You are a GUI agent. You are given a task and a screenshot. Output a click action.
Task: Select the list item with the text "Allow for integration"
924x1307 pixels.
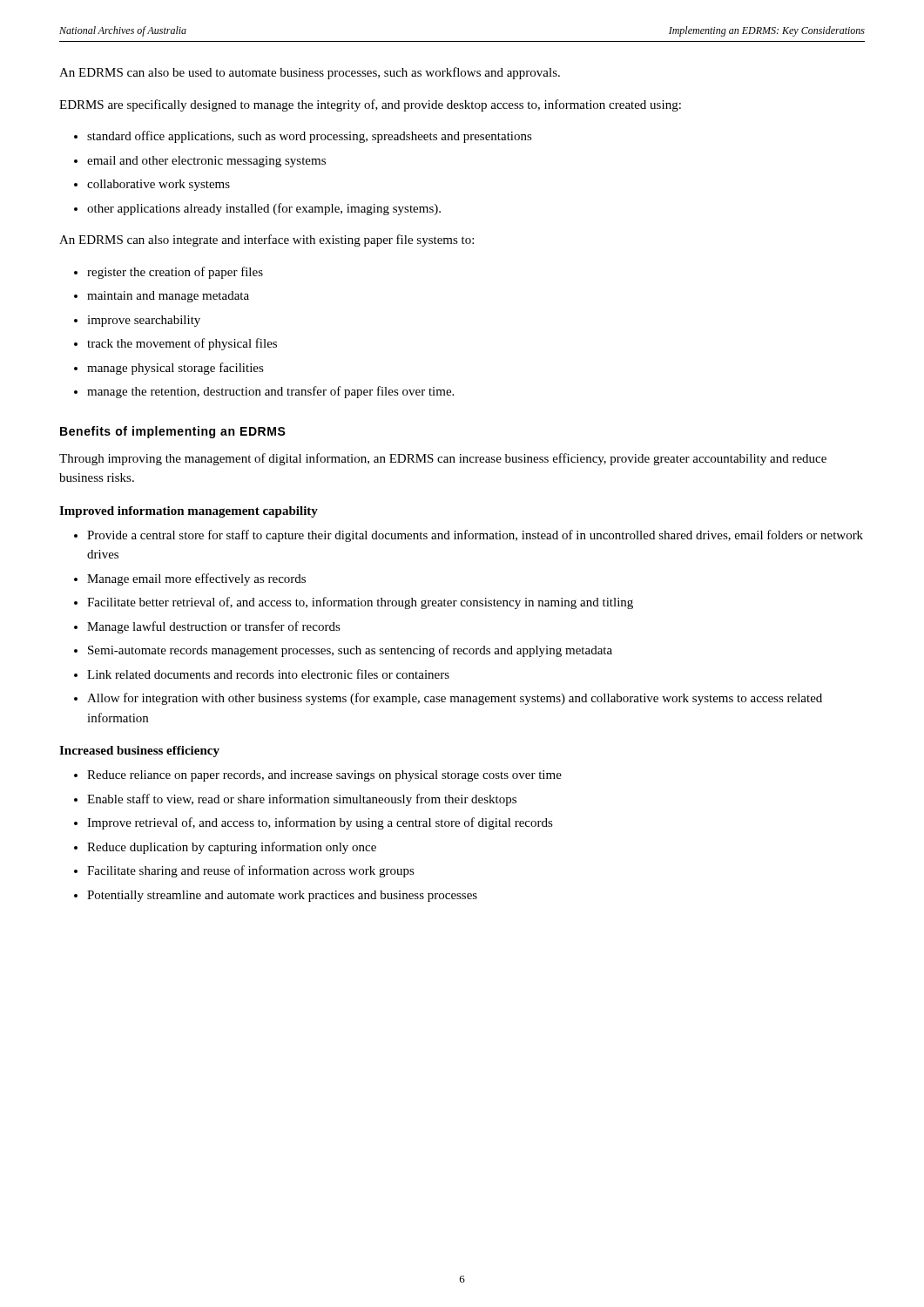tap(455, 708)
